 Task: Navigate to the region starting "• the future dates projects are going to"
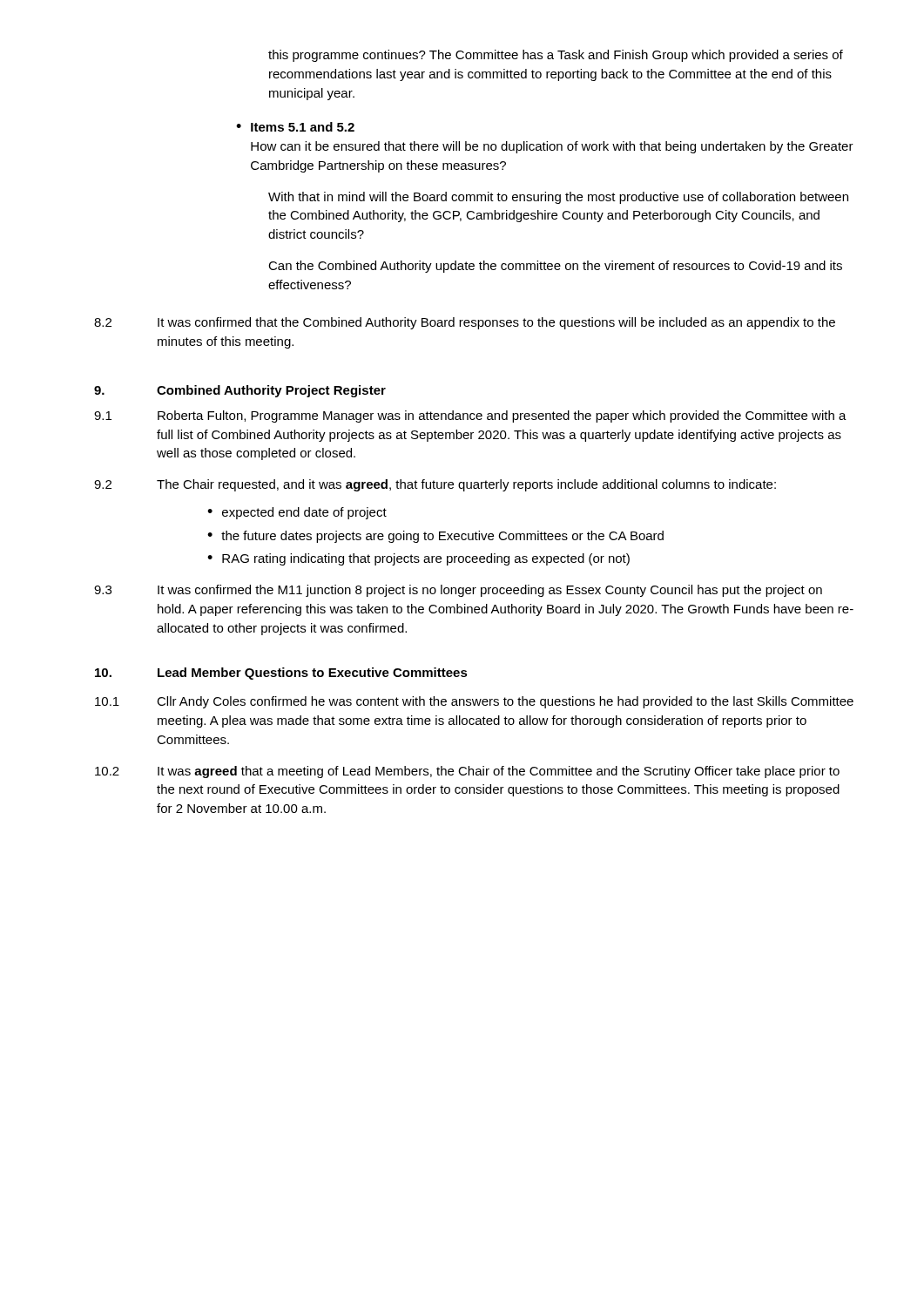pyautogui.click(x=436, y=535)
